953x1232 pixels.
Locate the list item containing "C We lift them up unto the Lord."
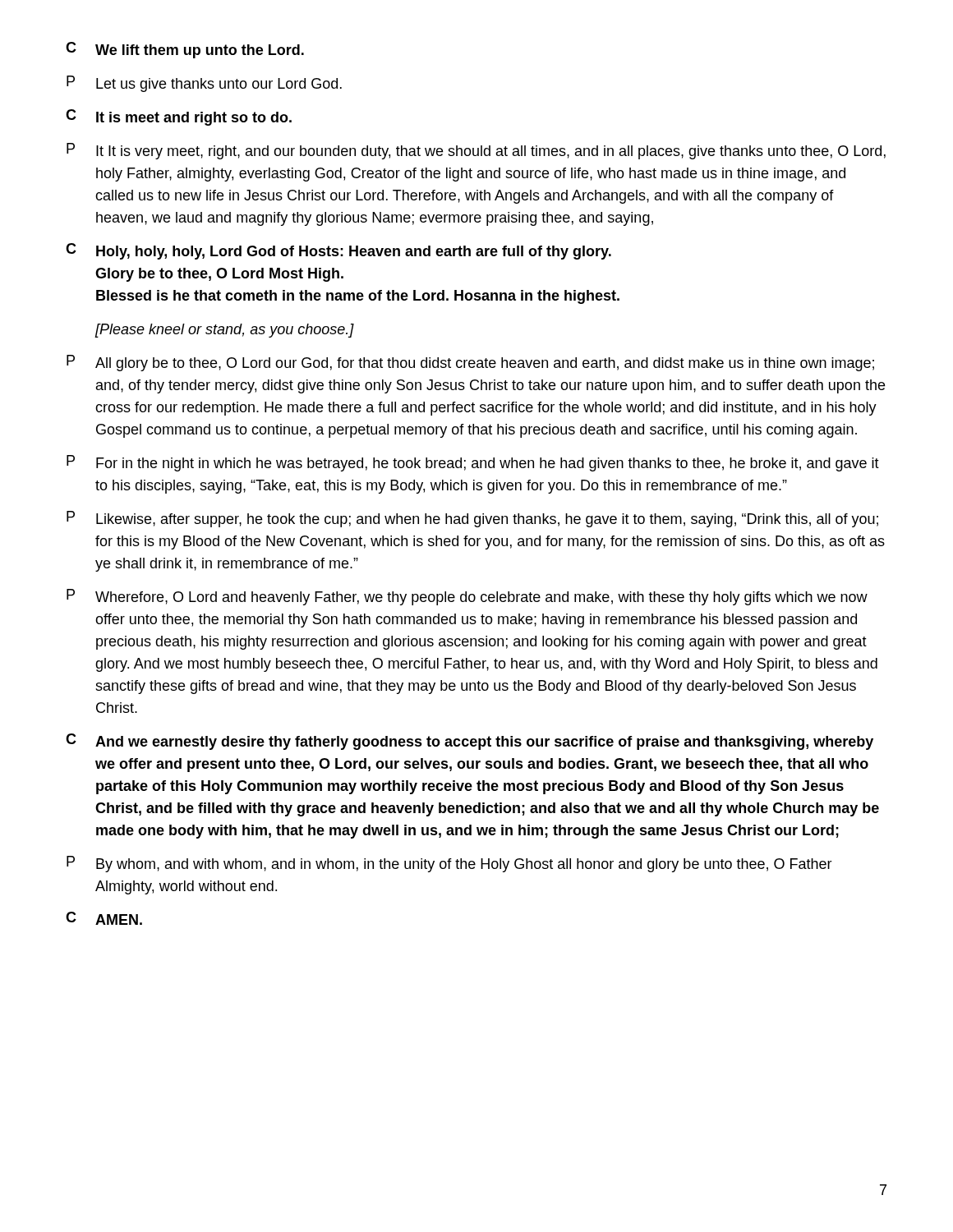(x=185, y=50)
